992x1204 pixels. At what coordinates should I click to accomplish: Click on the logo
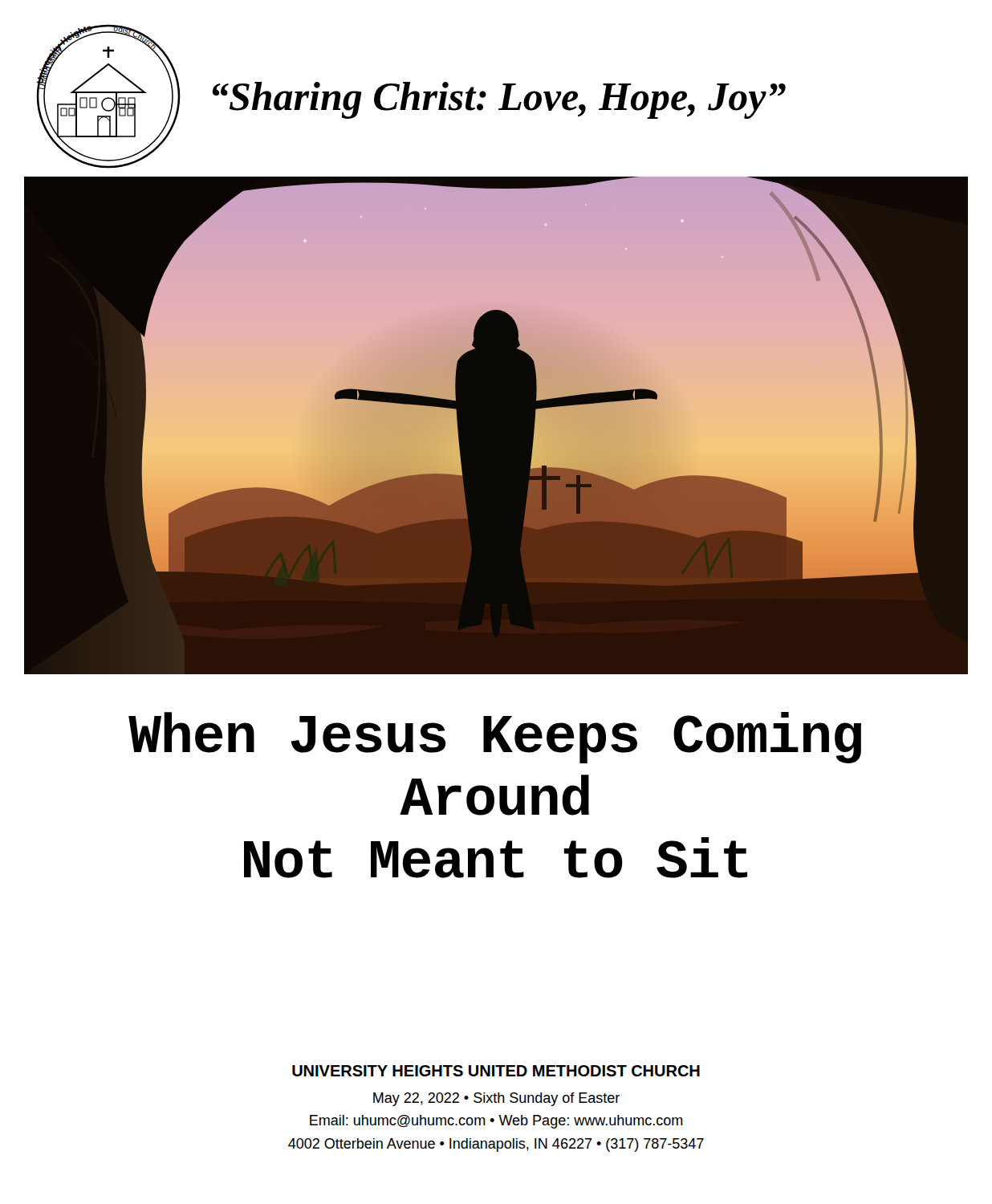point(108,96)
